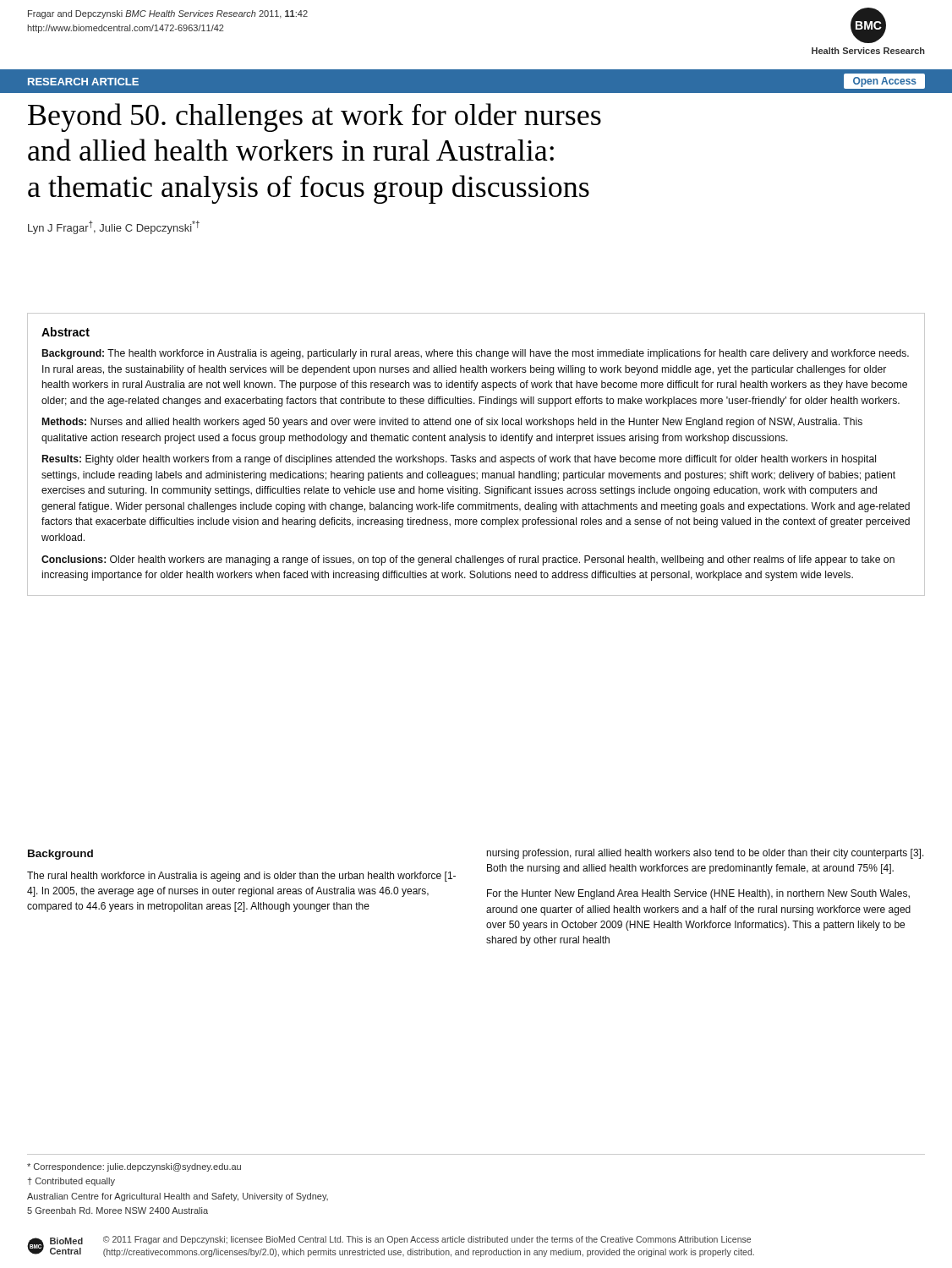The height and width of the screenshot is (1268, 952).
Task: Find "RESEARCH ARTICLE Open Access" on this page
Action: tap(476, 81)
